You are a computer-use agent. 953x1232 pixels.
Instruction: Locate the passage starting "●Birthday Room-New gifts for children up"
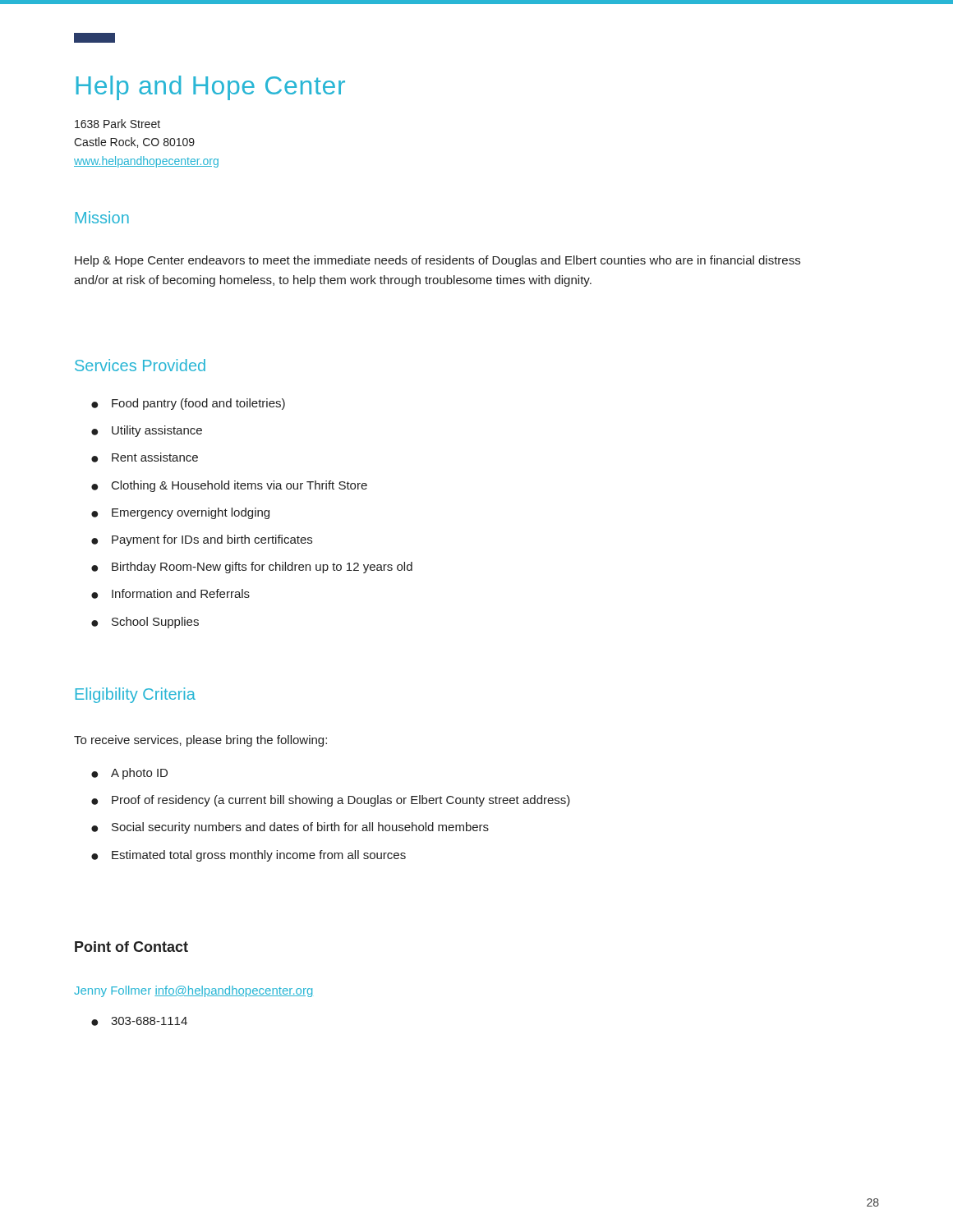[x=252, y=568]
